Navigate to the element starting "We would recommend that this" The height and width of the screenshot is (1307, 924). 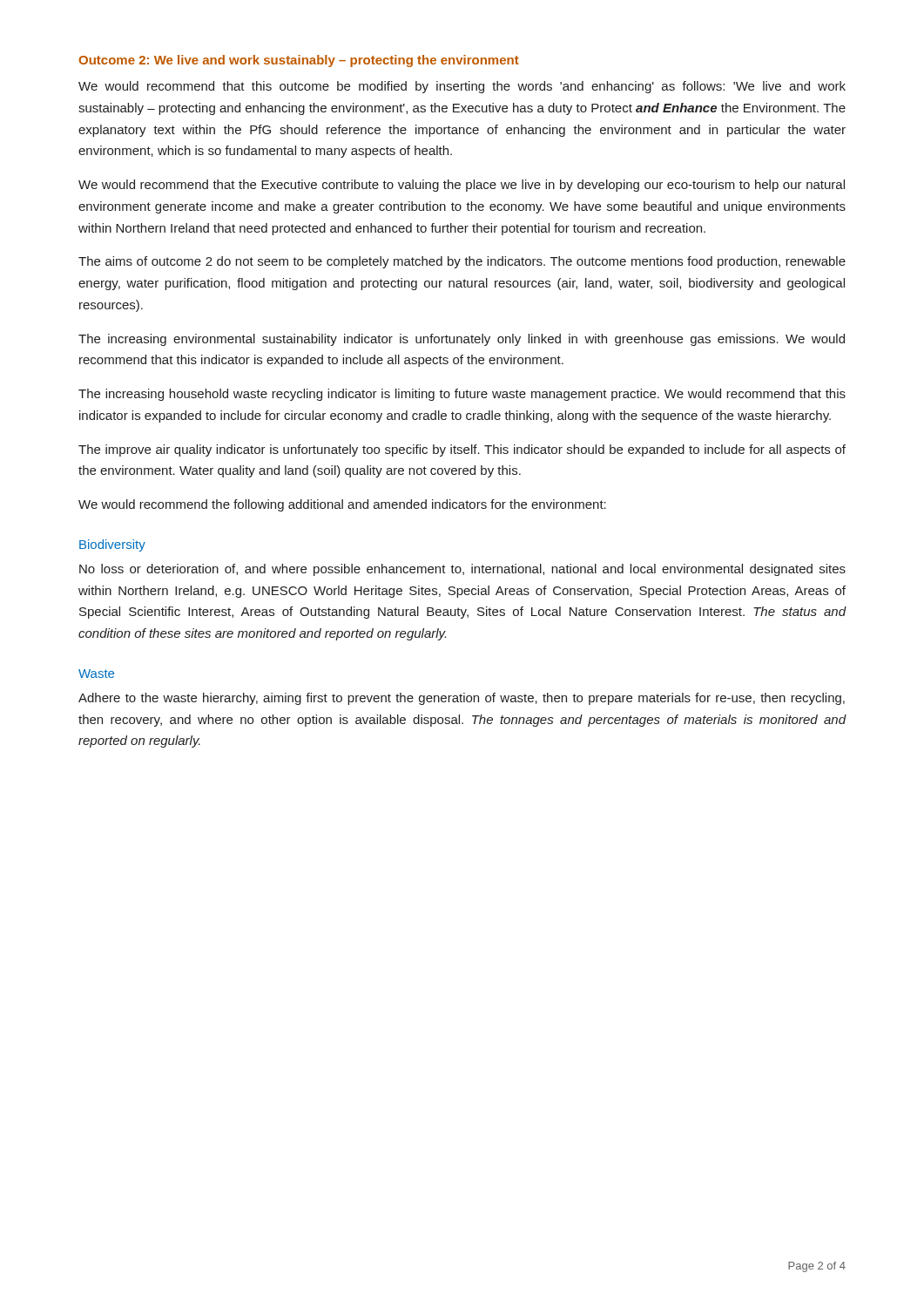click(x=462, y=118)
